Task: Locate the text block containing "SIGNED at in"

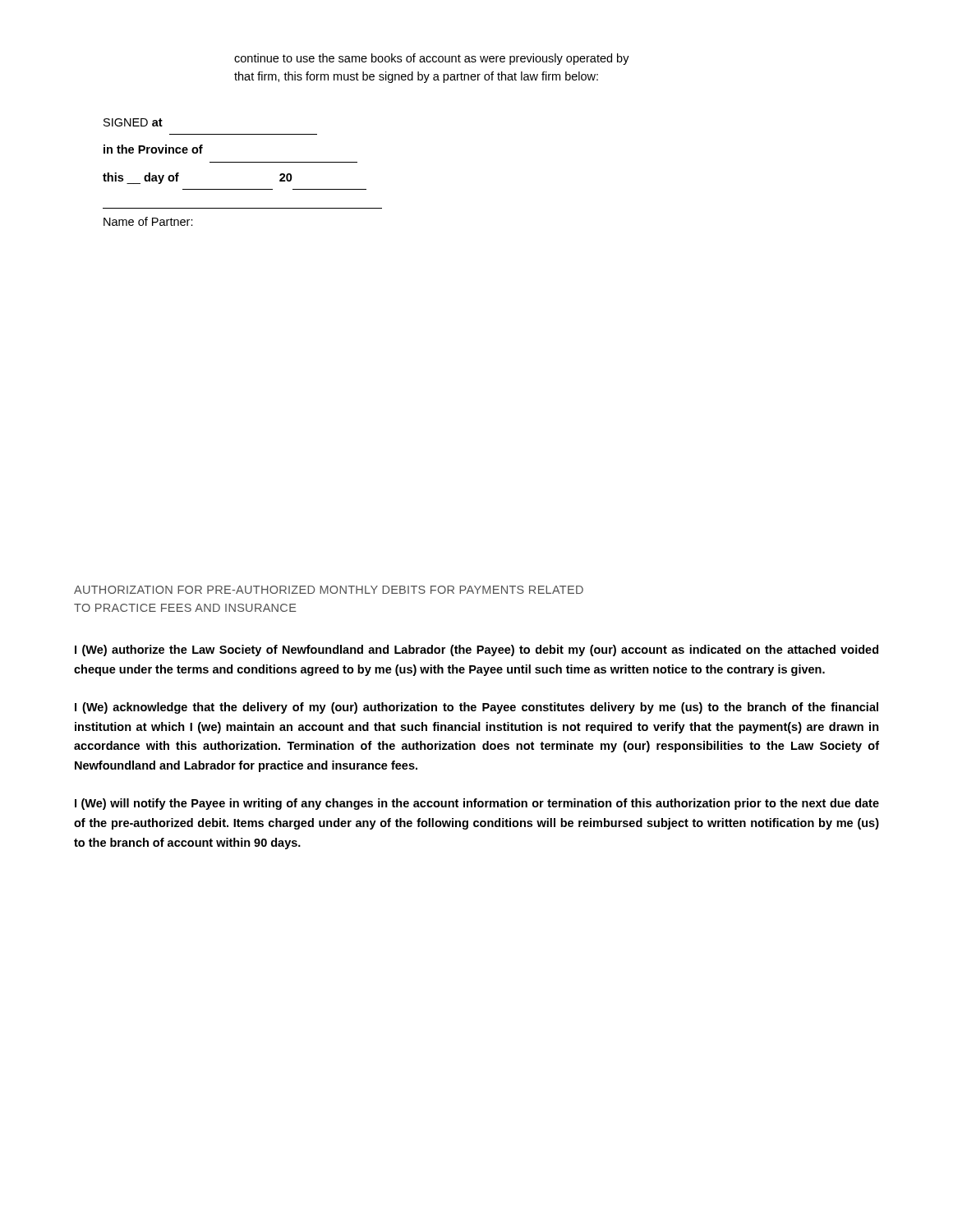Action: pyautogui.click(x=133, y=122)
